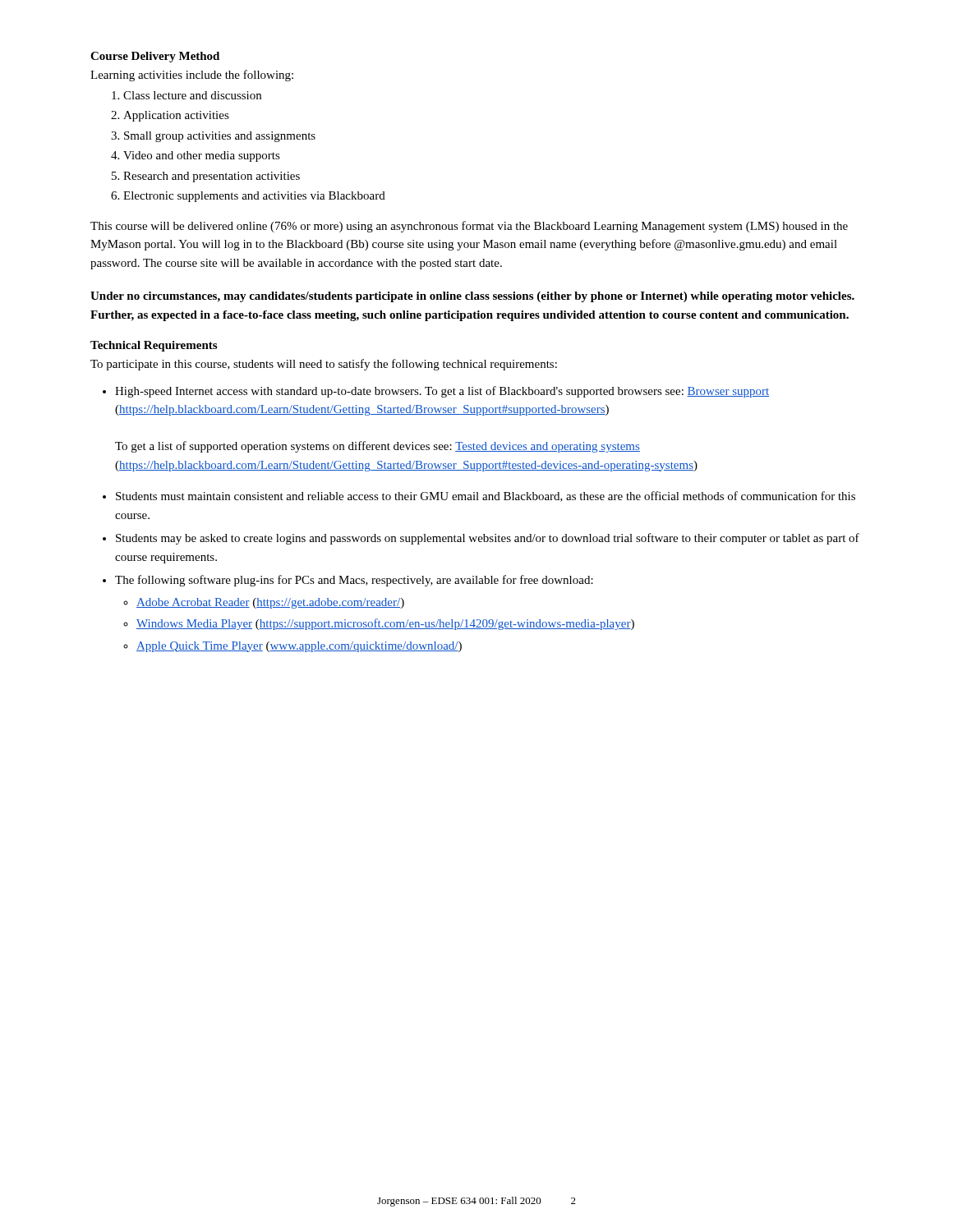
Task: Point to the region starting "Course Delivery Method"
Action: [155, 56]
